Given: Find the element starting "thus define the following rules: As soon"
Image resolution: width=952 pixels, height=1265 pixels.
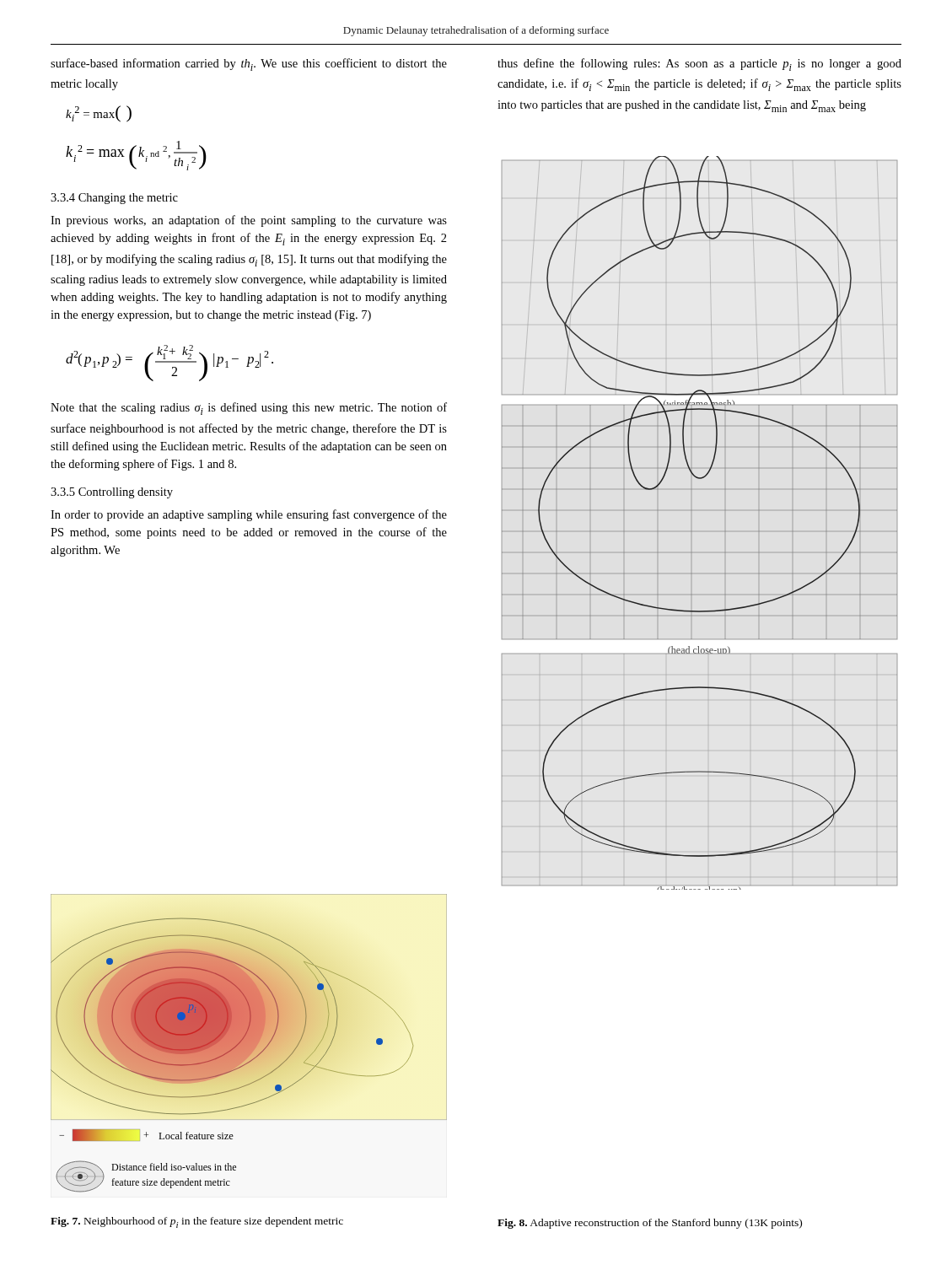Looking at the screenshot, I should (699, 86).
